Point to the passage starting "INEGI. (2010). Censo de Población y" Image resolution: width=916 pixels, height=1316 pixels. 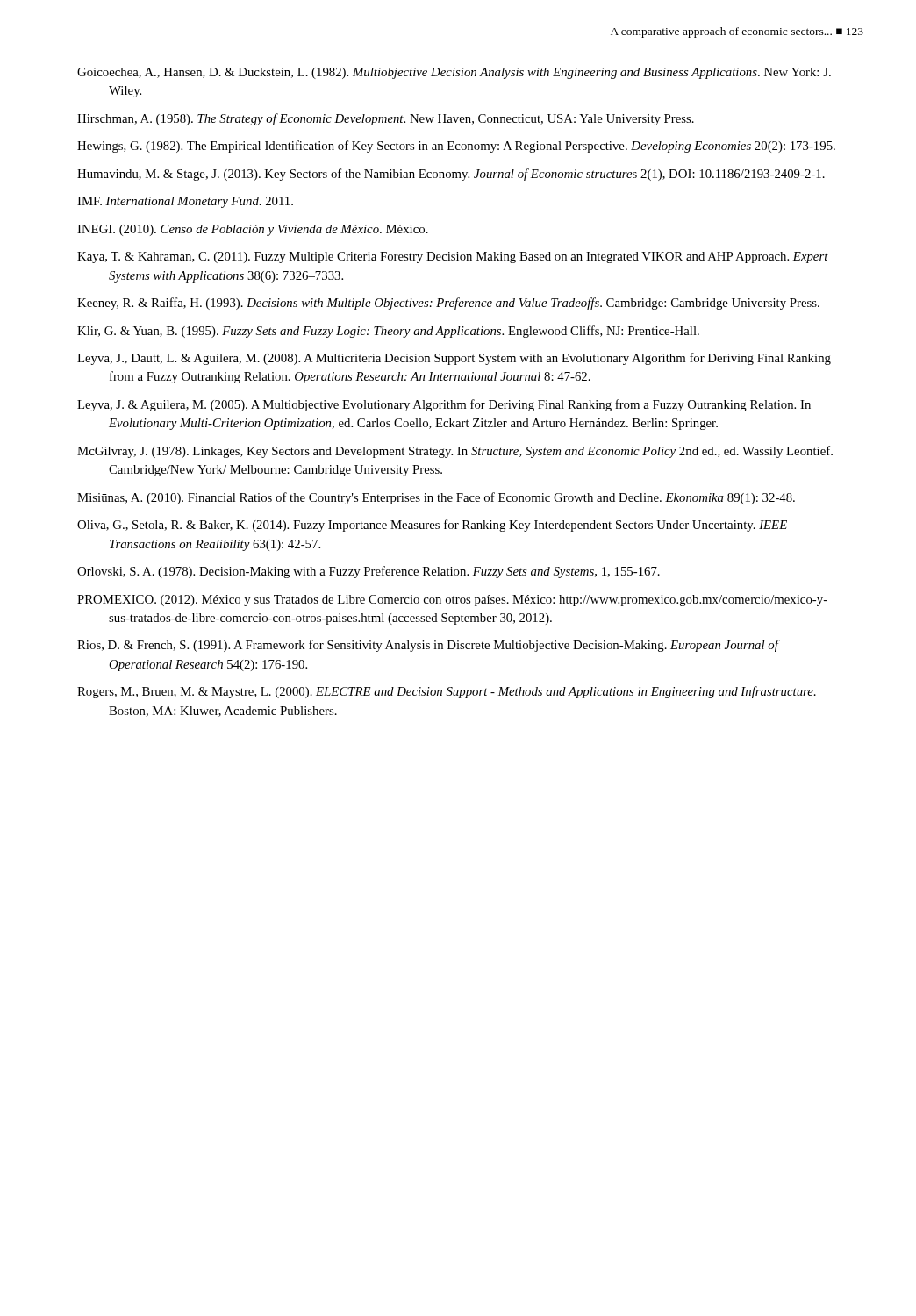(x=253, y=229)
